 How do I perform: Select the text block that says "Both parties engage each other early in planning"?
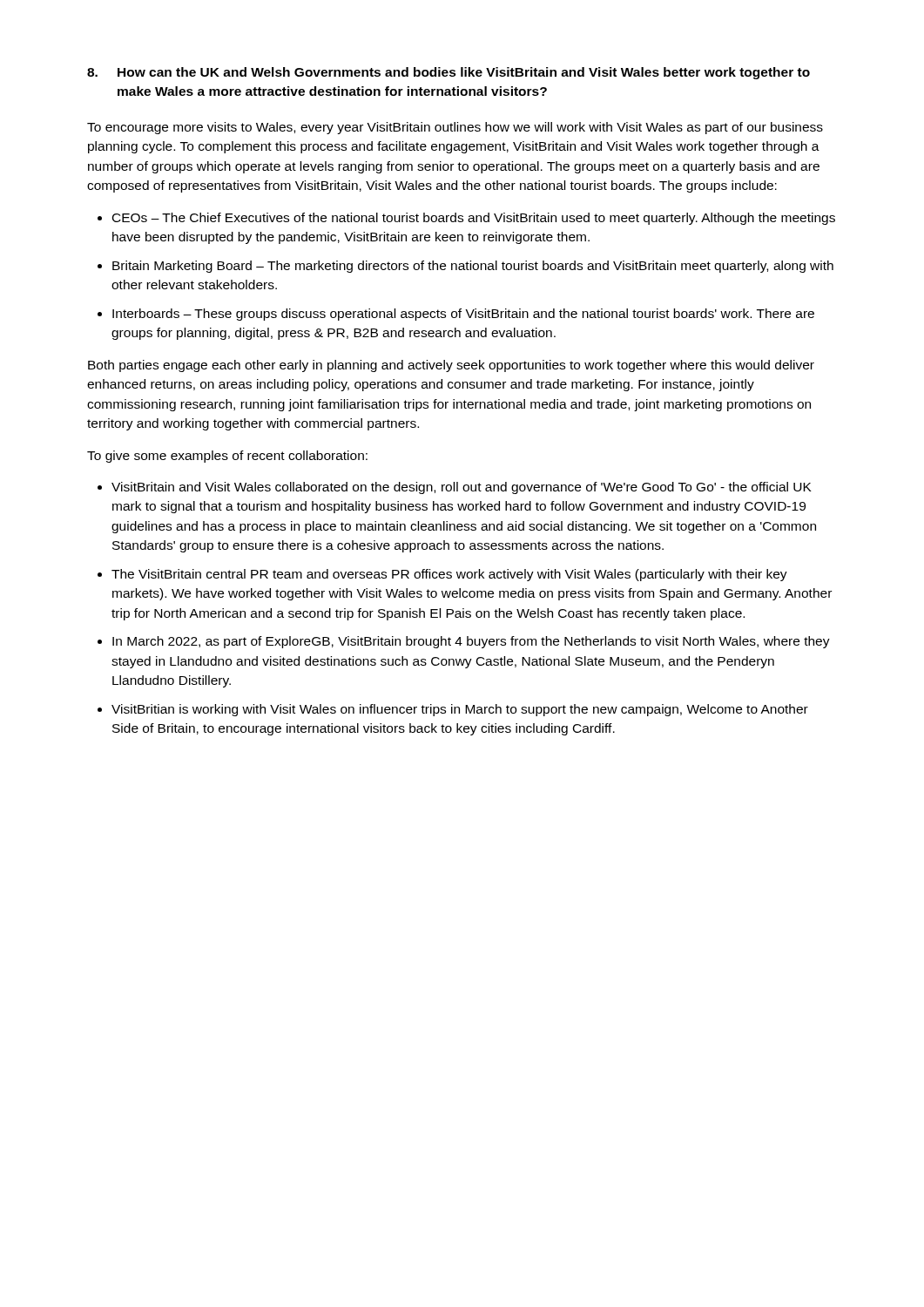point(462,394)
